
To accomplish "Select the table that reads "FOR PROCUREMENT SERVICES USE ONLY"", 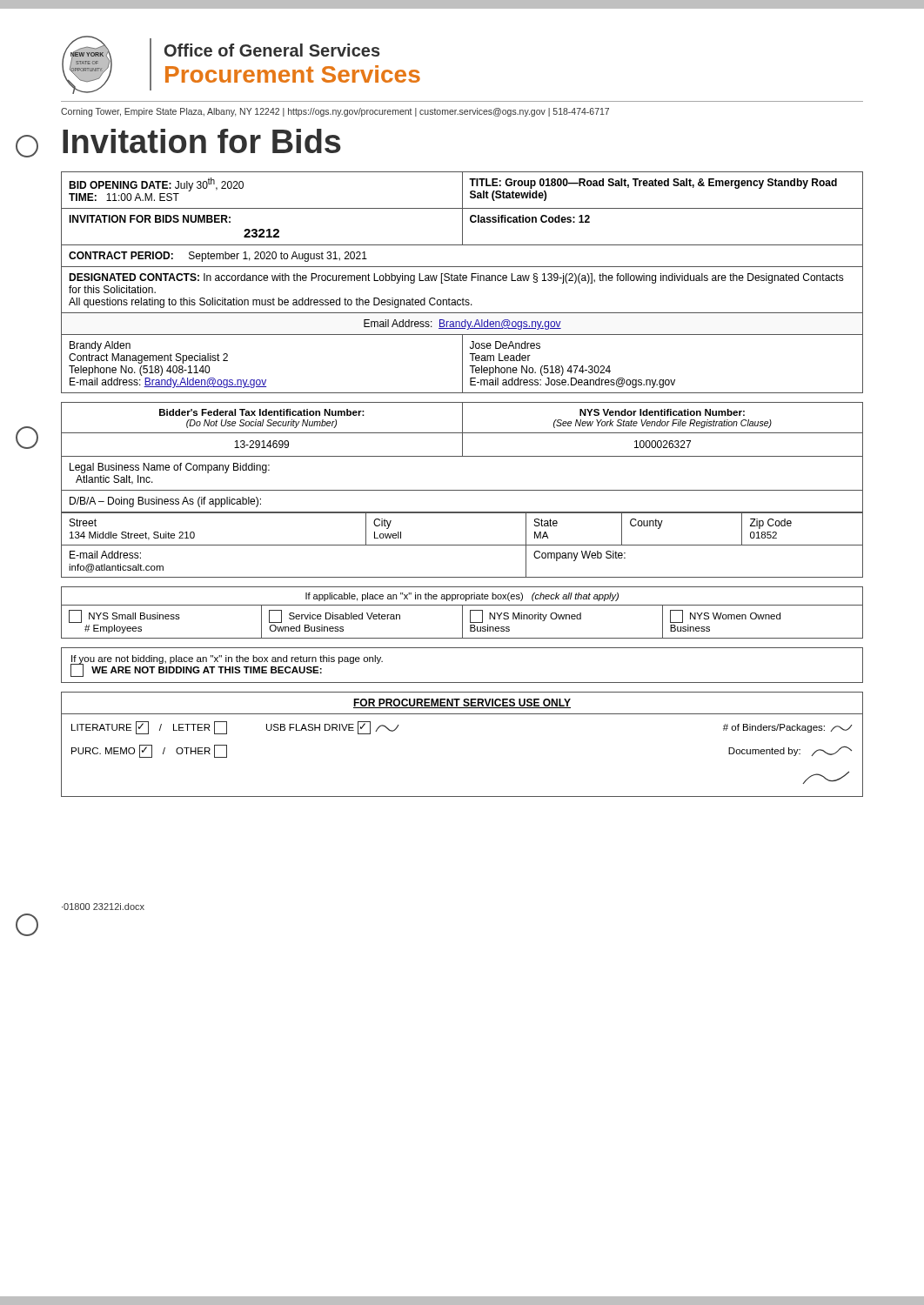I will click(x=462, y=744).
